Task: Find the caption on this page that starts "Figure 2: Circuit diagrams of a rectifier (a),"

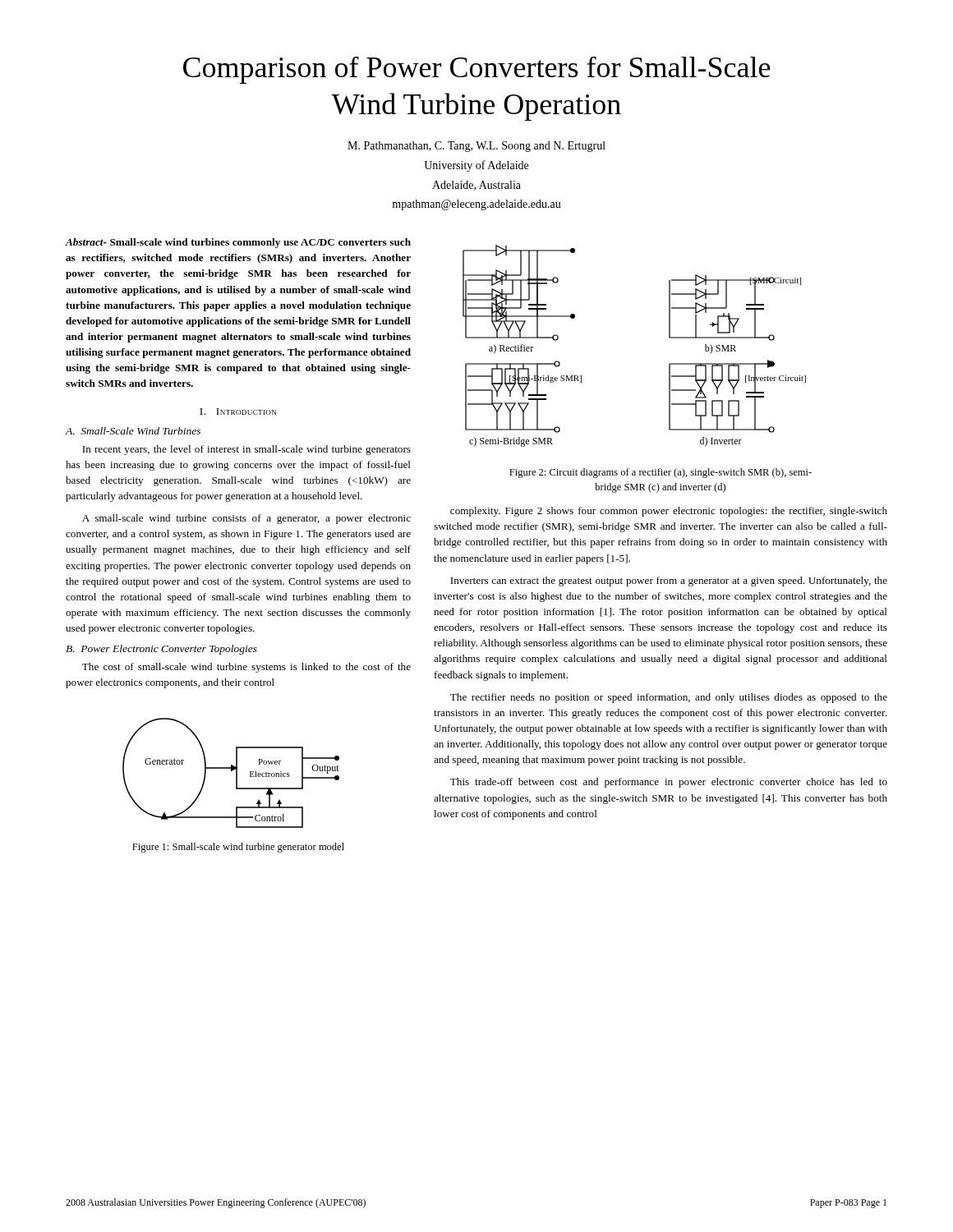Action: [661, 480]
